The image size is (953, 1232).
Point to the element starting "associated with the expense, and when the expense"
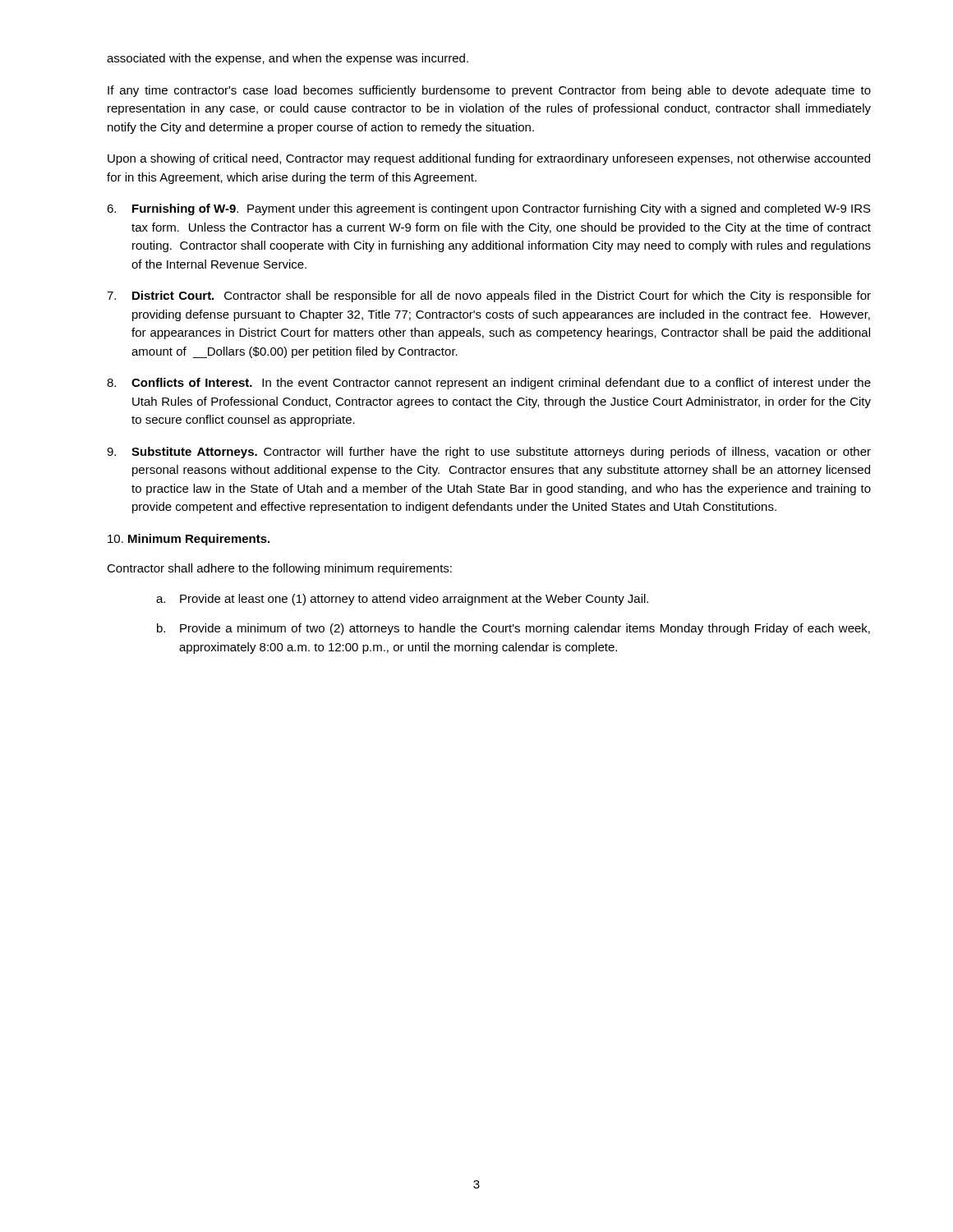288,58
